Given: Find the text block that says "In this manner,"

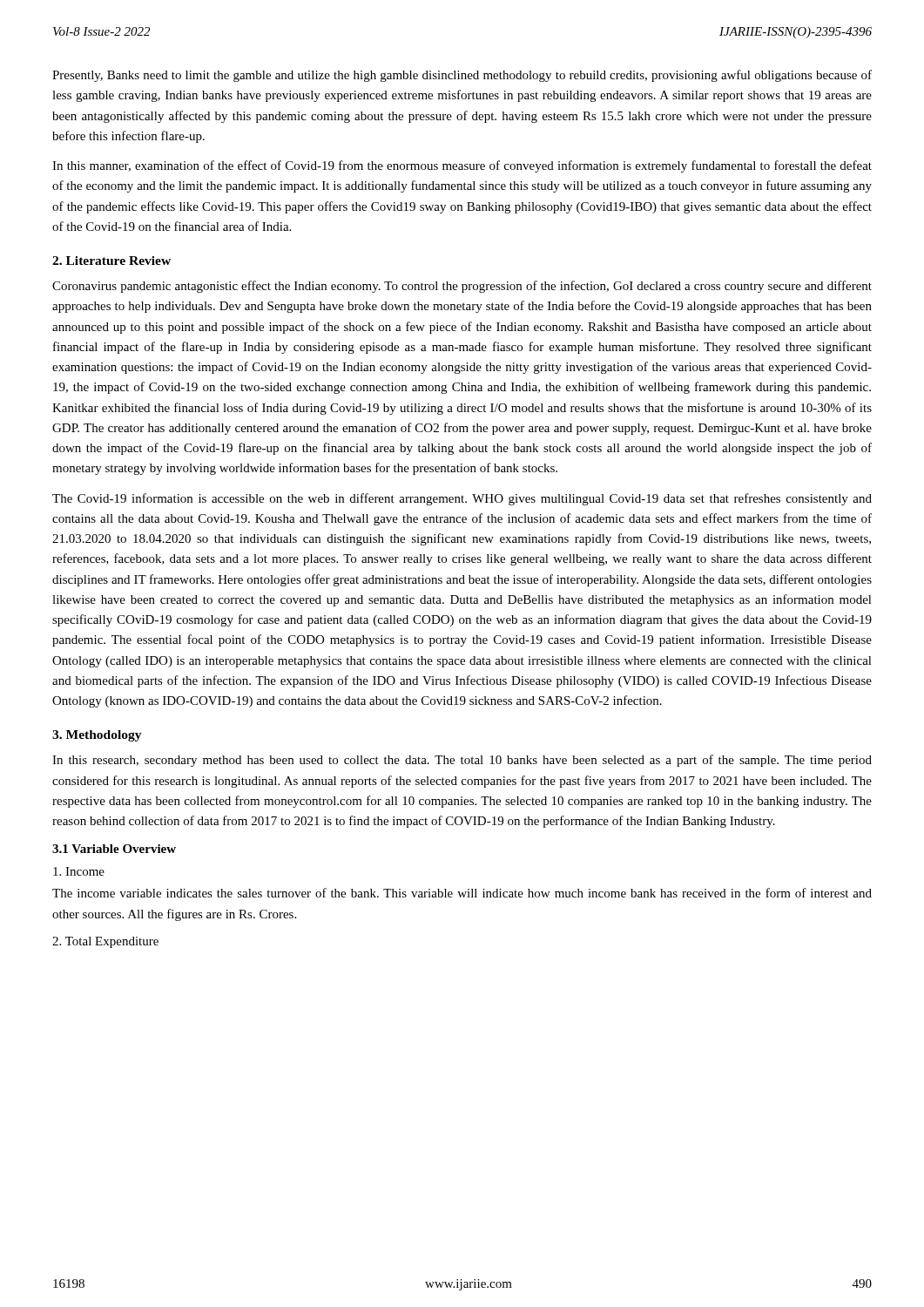Looking at the screenshot, I should pos(462,196).
